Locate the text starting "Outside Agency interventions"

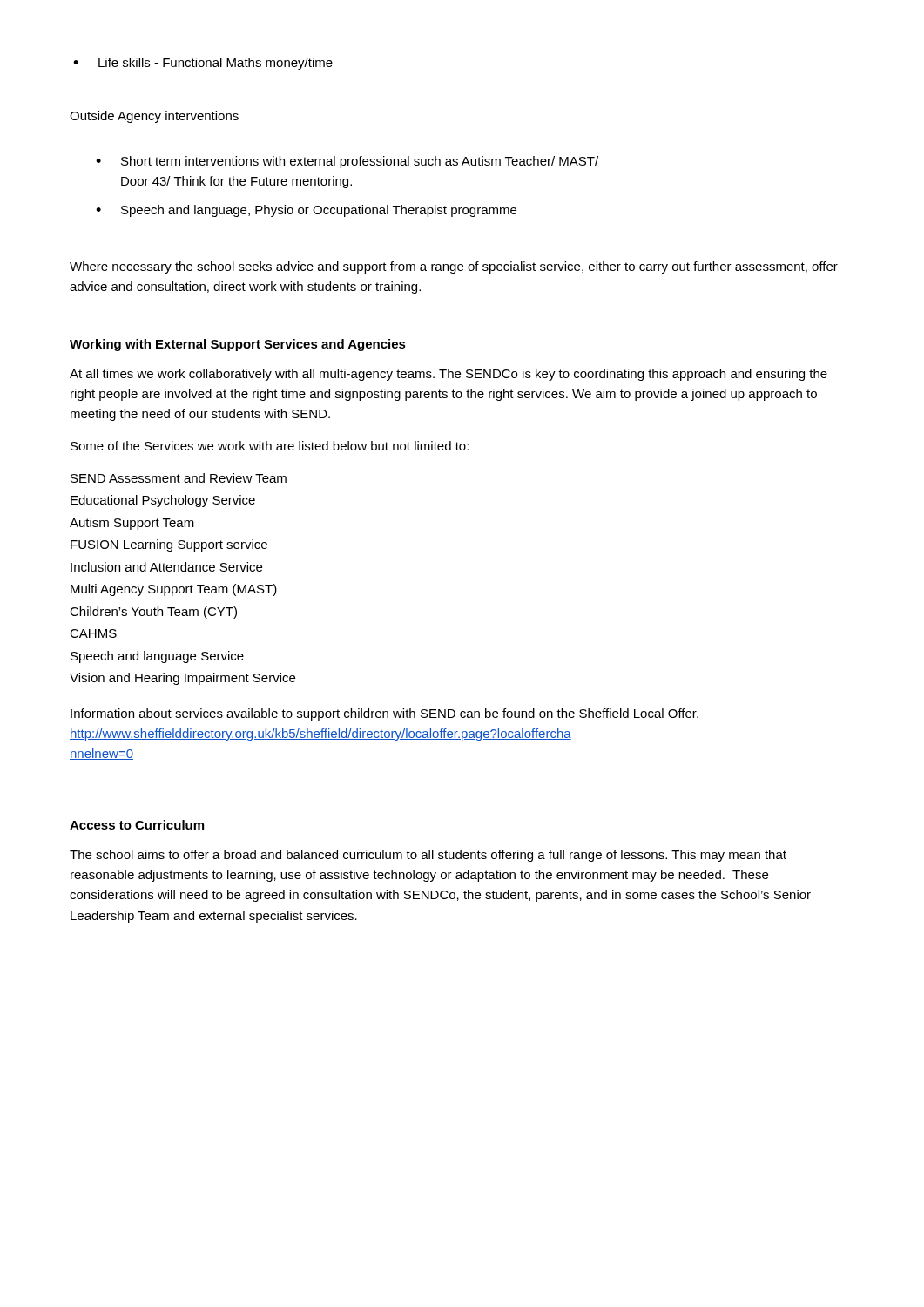(x=154, y=116)
